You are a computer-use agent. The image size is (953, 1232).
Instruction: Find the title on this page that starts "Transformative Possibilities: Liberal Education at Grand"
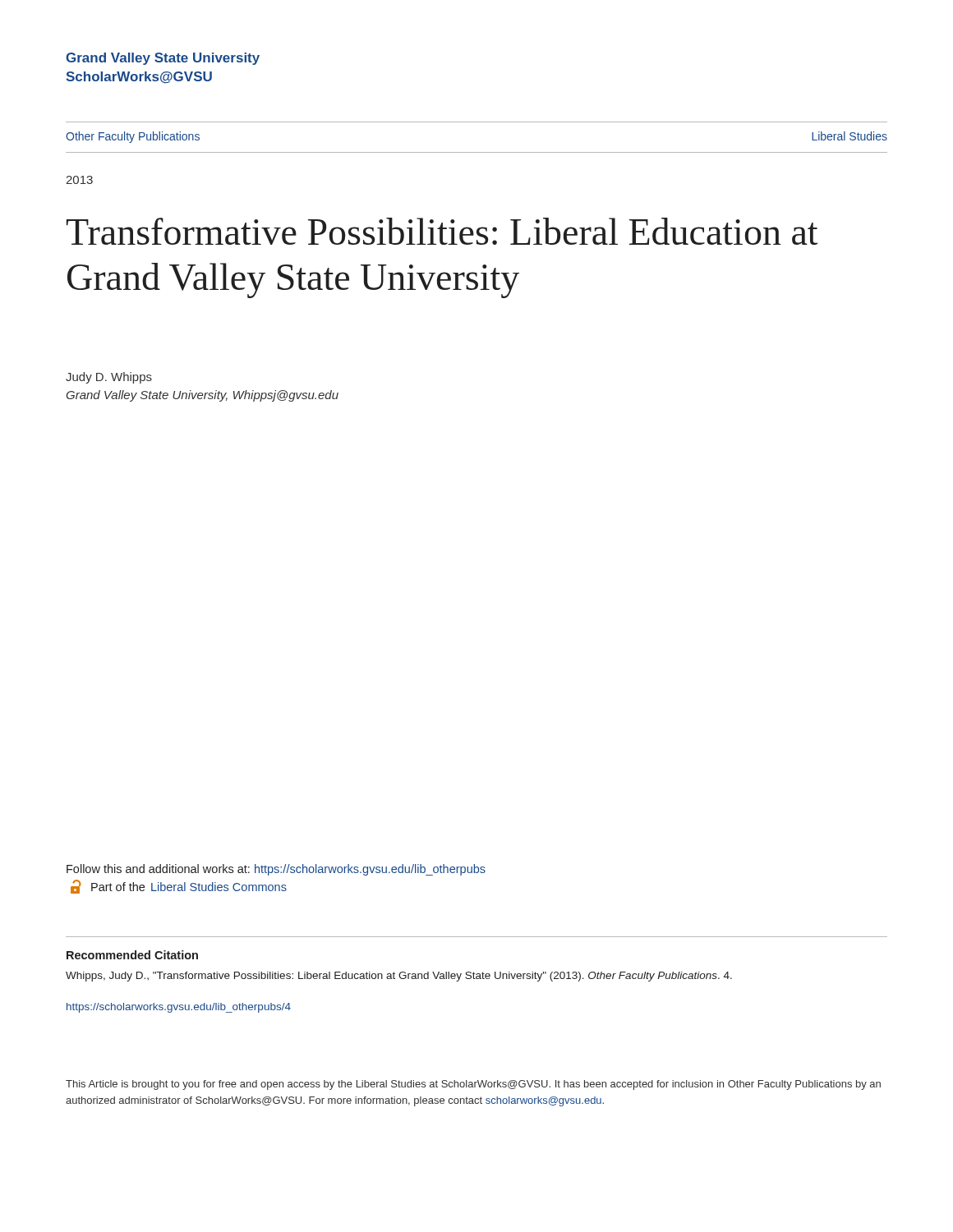tap(442, 255)
